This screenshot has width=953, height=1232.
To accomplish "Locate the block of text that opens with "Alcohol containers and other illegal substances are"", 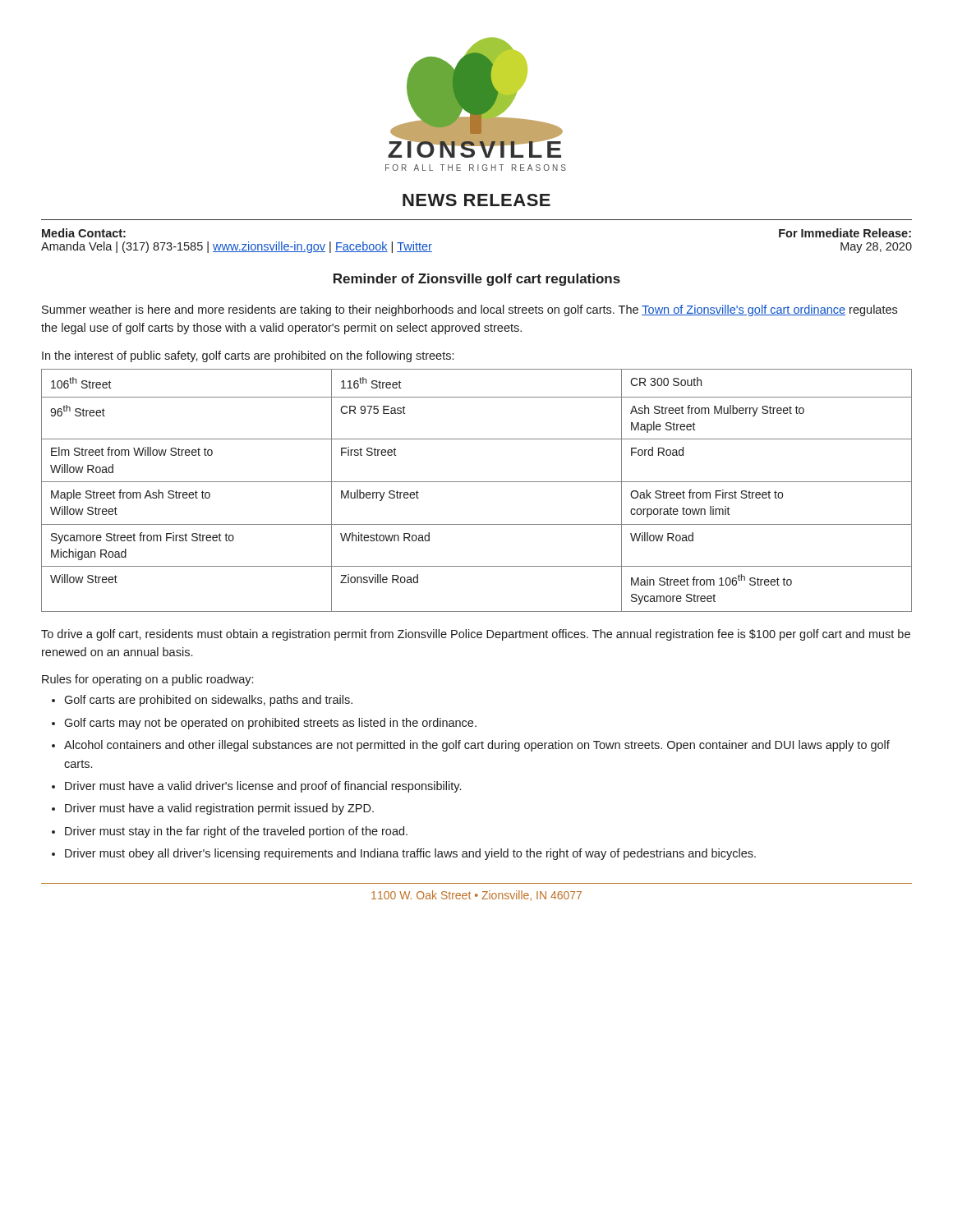I will pyautogui.click(x=477, y=754).
